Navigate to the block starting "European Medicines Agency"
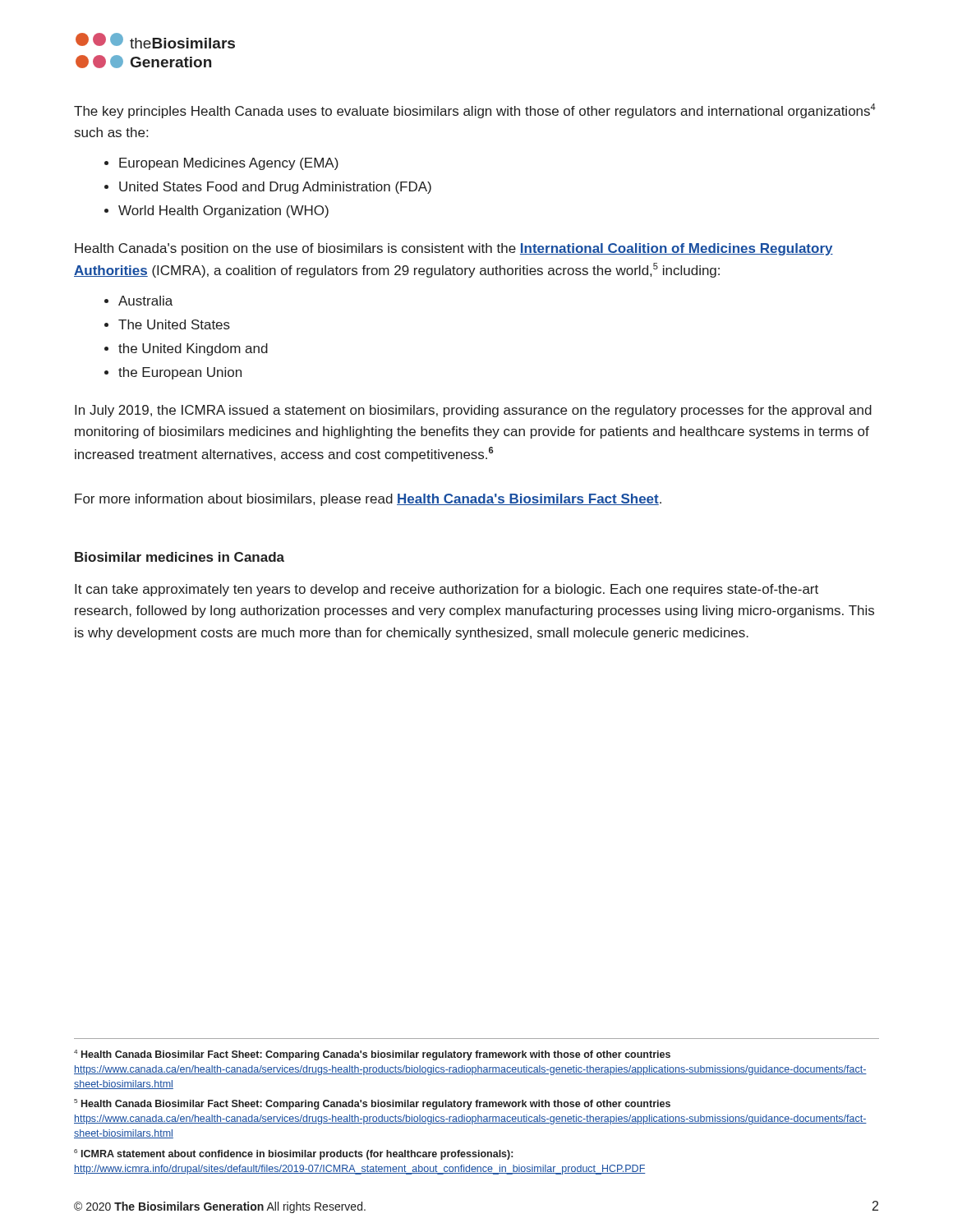The height and width of the screenshot is (1232, 953). (229, 163)
